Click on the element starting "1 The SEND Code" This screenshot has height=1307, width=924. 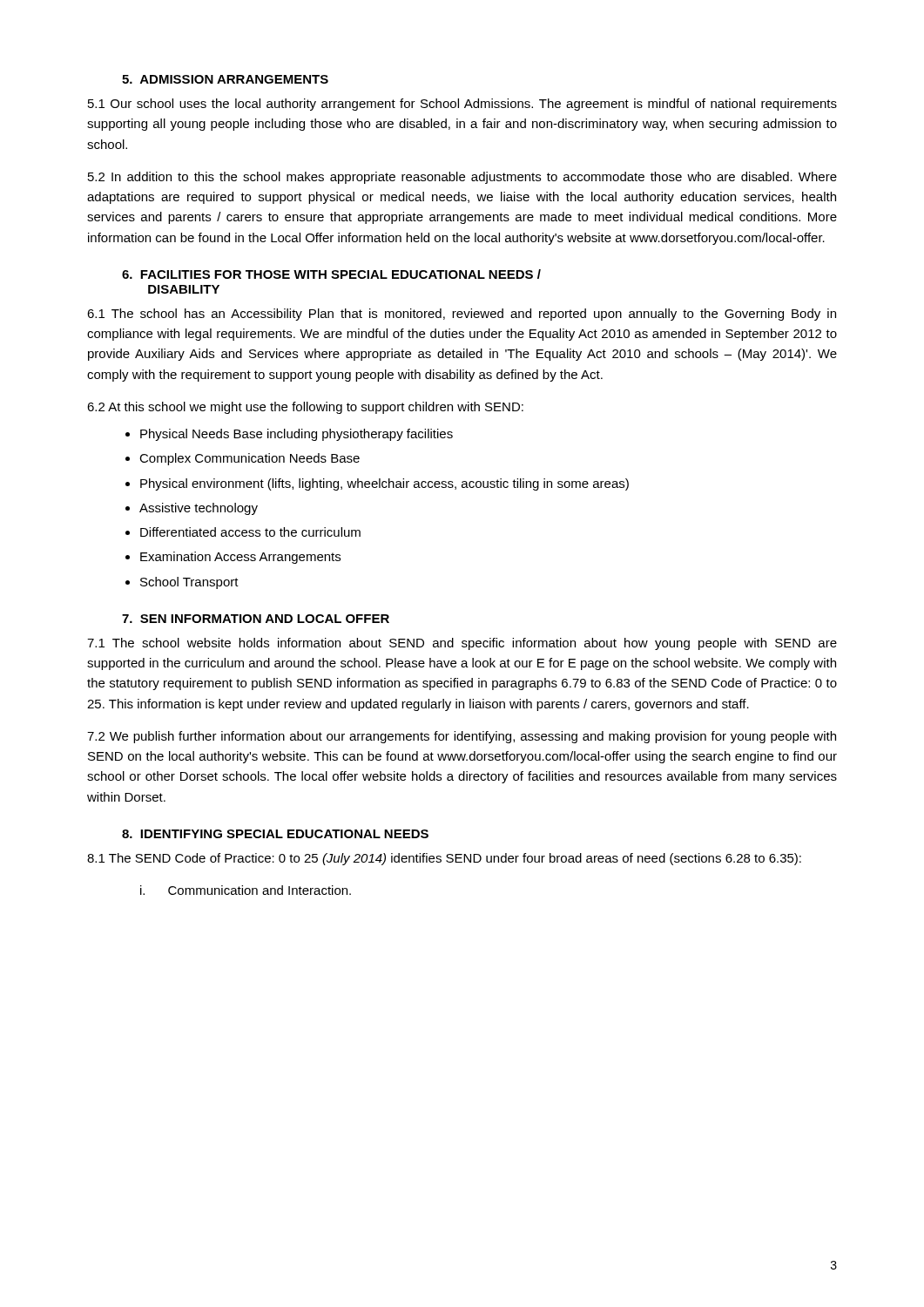coord(445,858)
